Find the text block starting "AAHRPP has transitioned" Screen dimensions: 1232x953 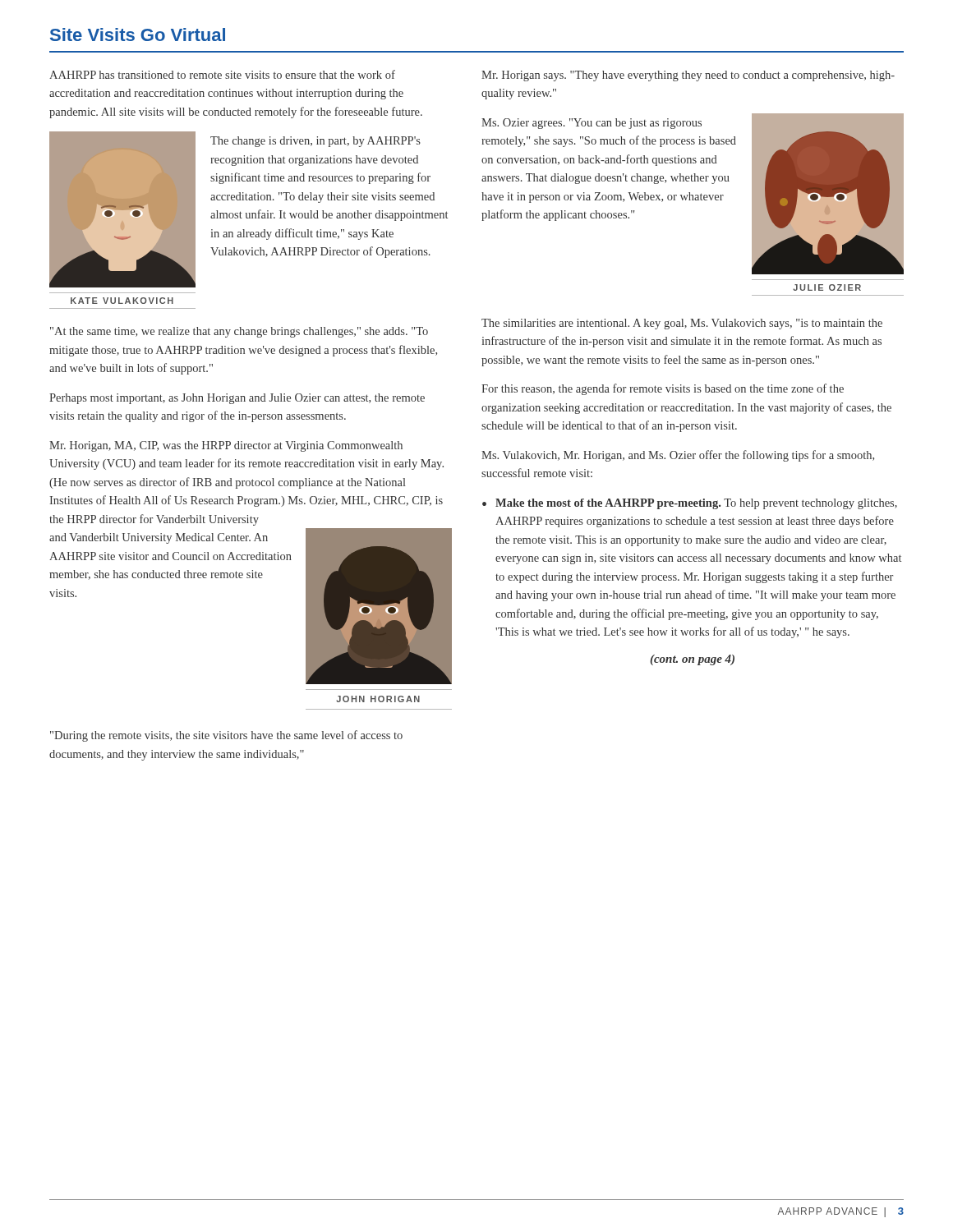(x=236, y=93)
